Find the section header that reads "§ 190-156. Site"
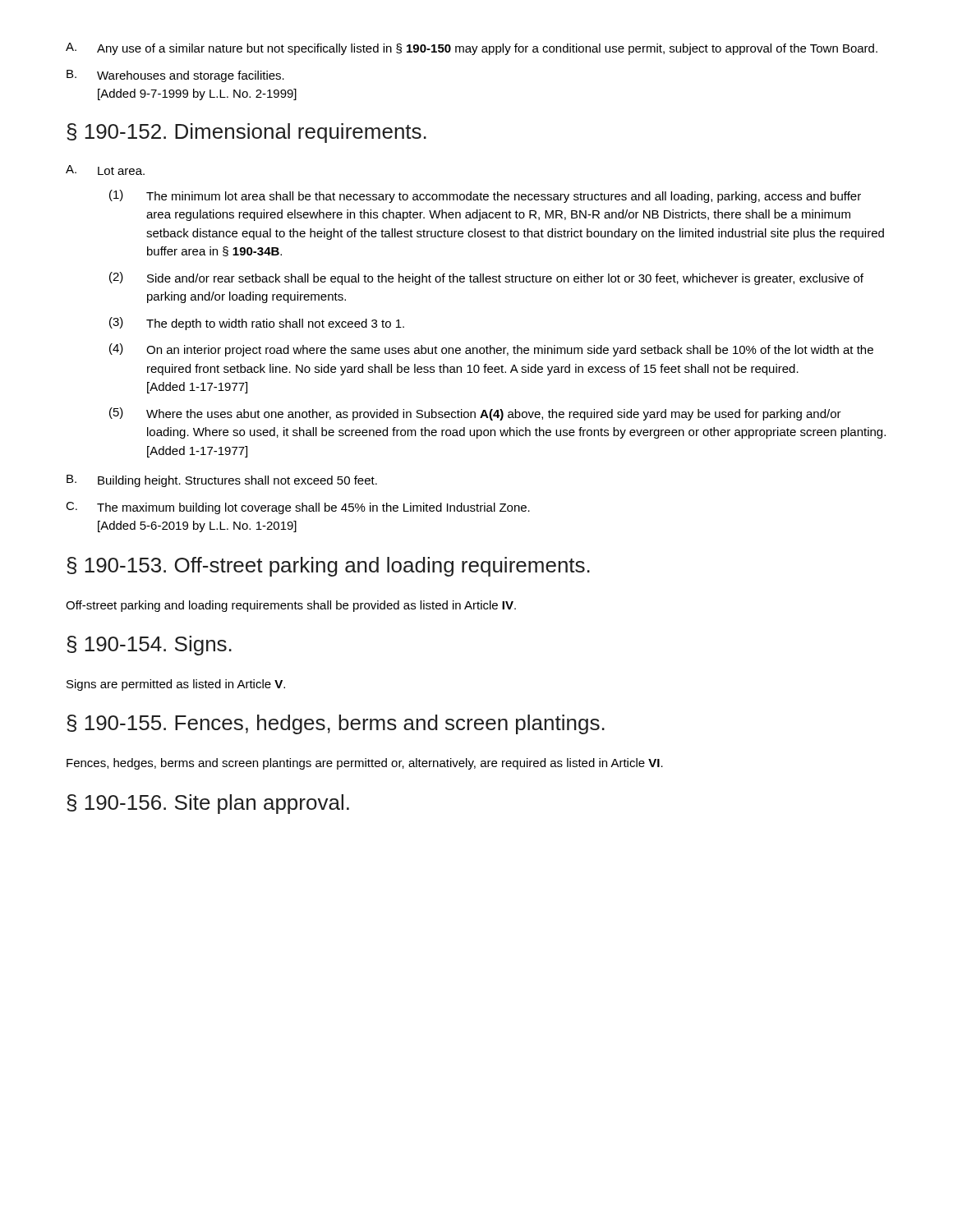This screenshot has width=953, height=1232. [208, 802]
